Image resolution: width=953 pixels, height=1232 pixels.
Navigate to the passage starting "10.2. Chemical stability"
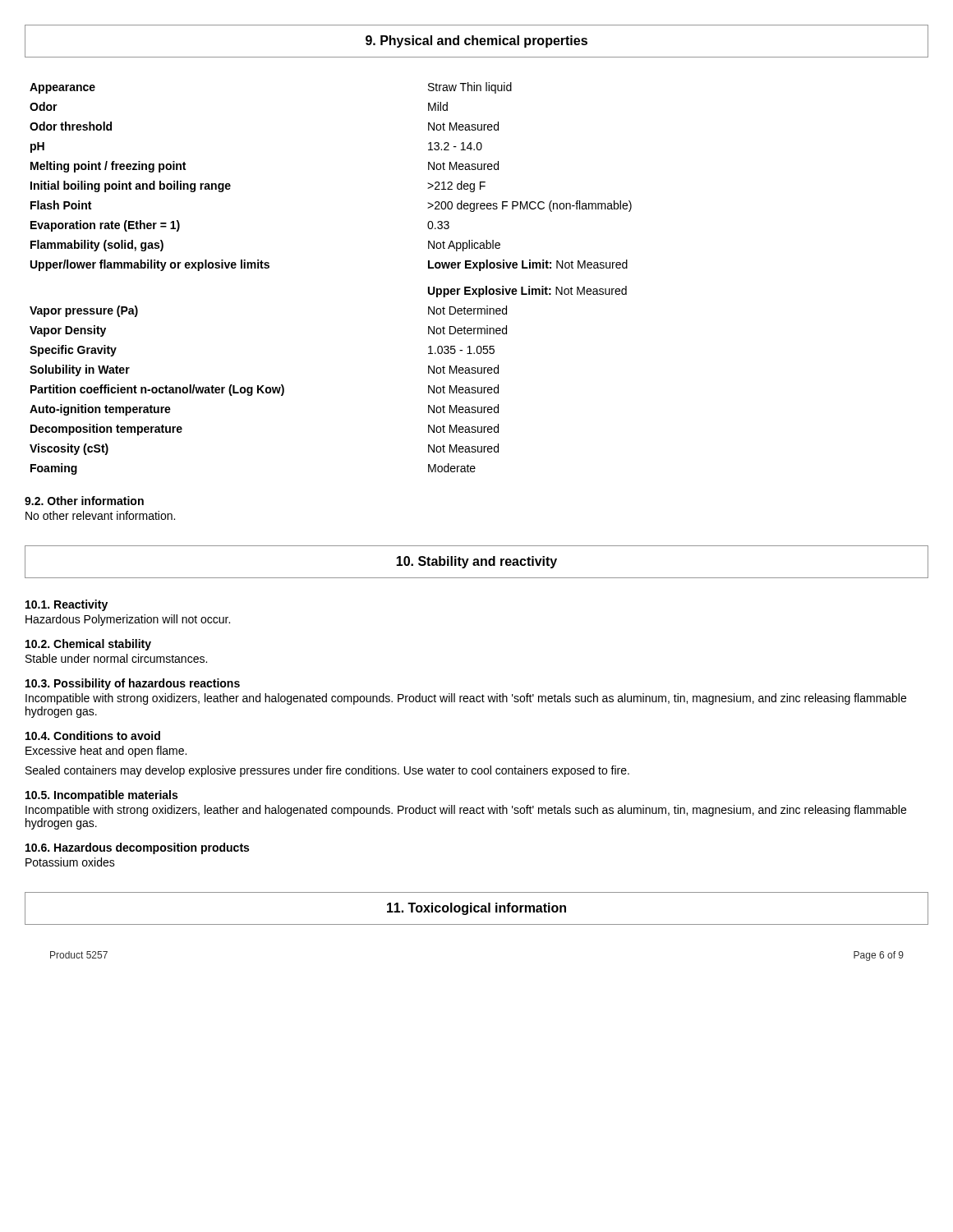88,644
